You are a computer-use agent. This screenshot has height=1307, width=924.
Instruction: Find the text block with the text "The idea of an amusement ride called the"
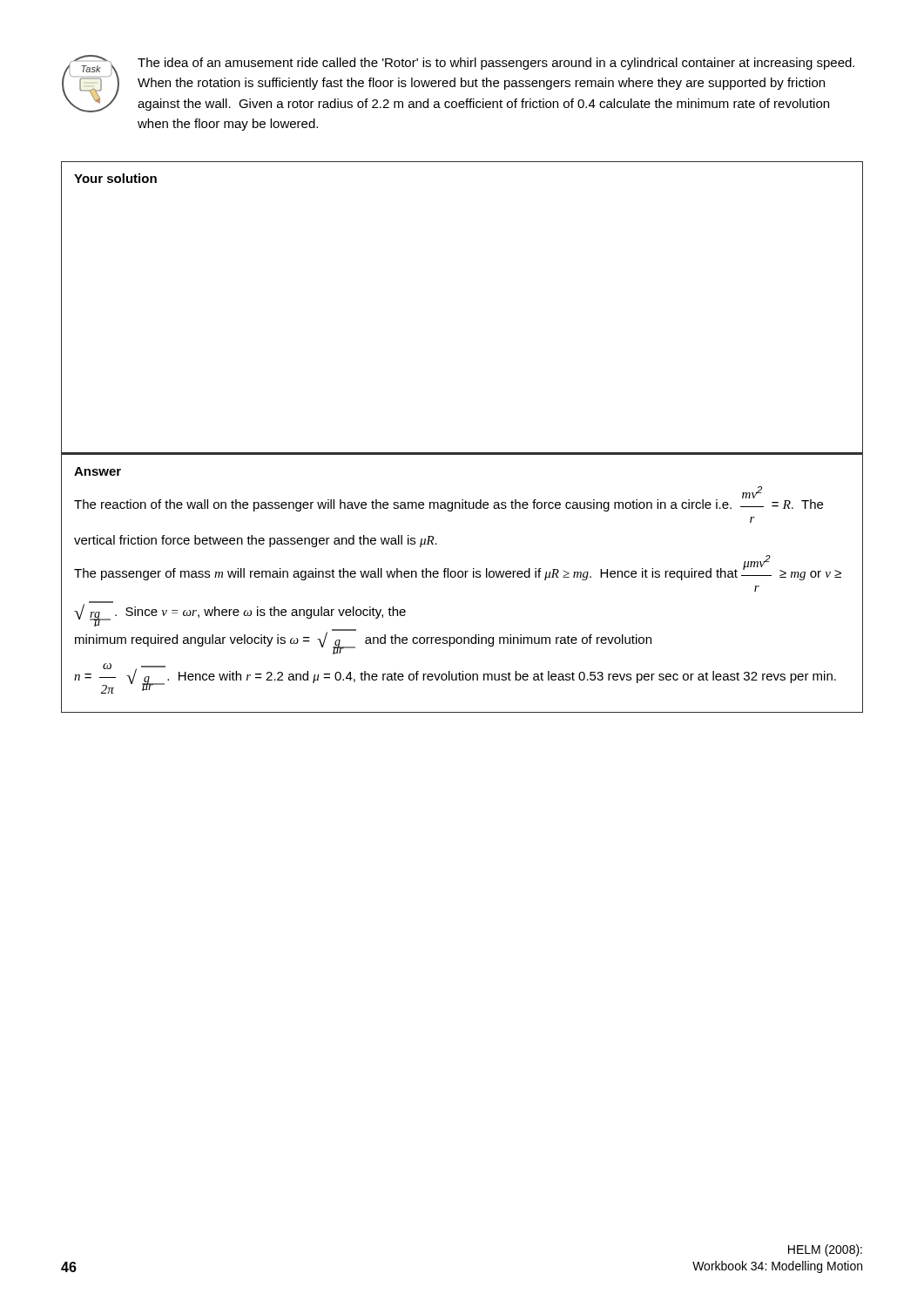498,93
